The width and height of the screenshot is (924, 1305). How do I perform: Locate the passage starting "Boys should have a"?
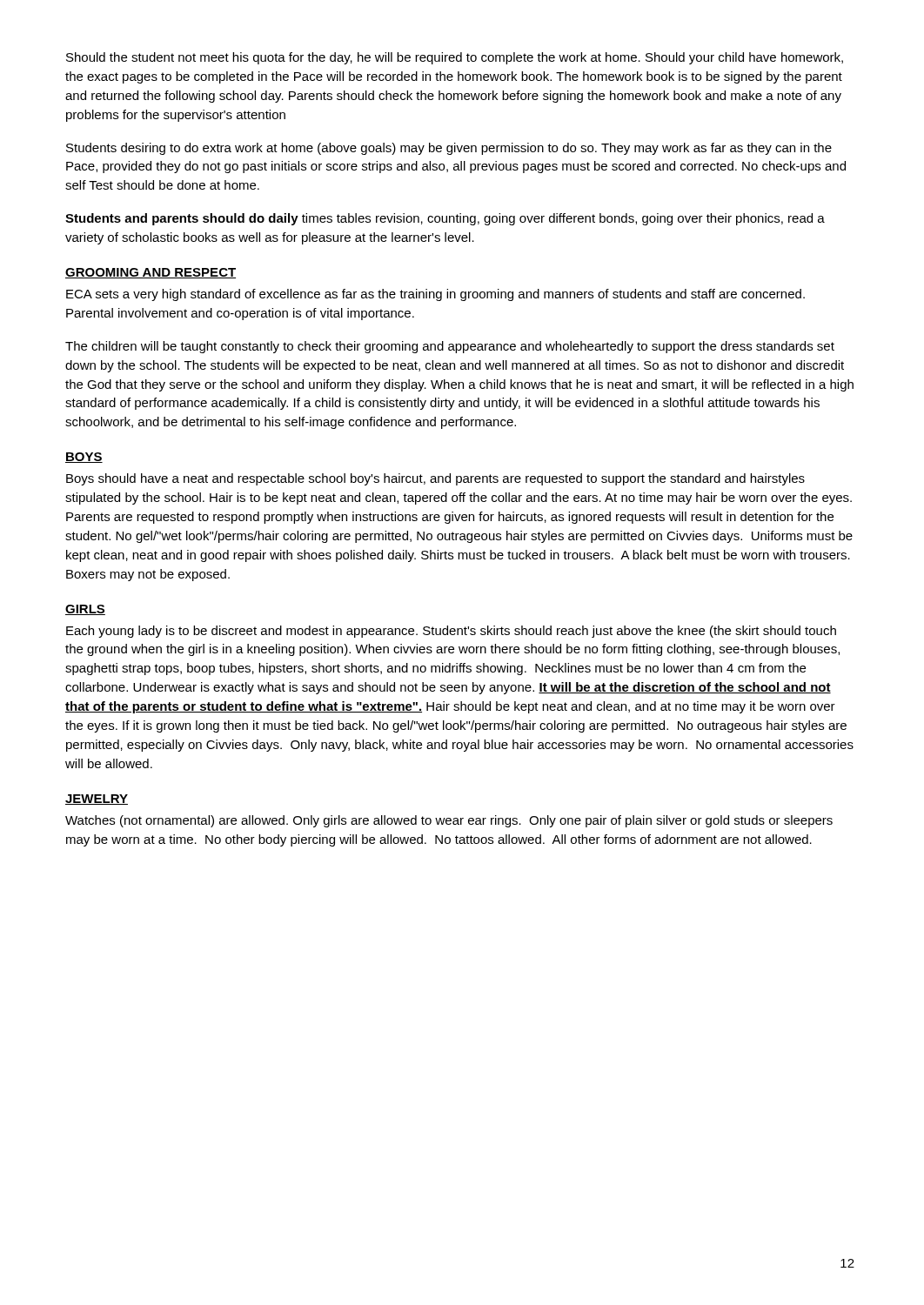tap(459, 526)
